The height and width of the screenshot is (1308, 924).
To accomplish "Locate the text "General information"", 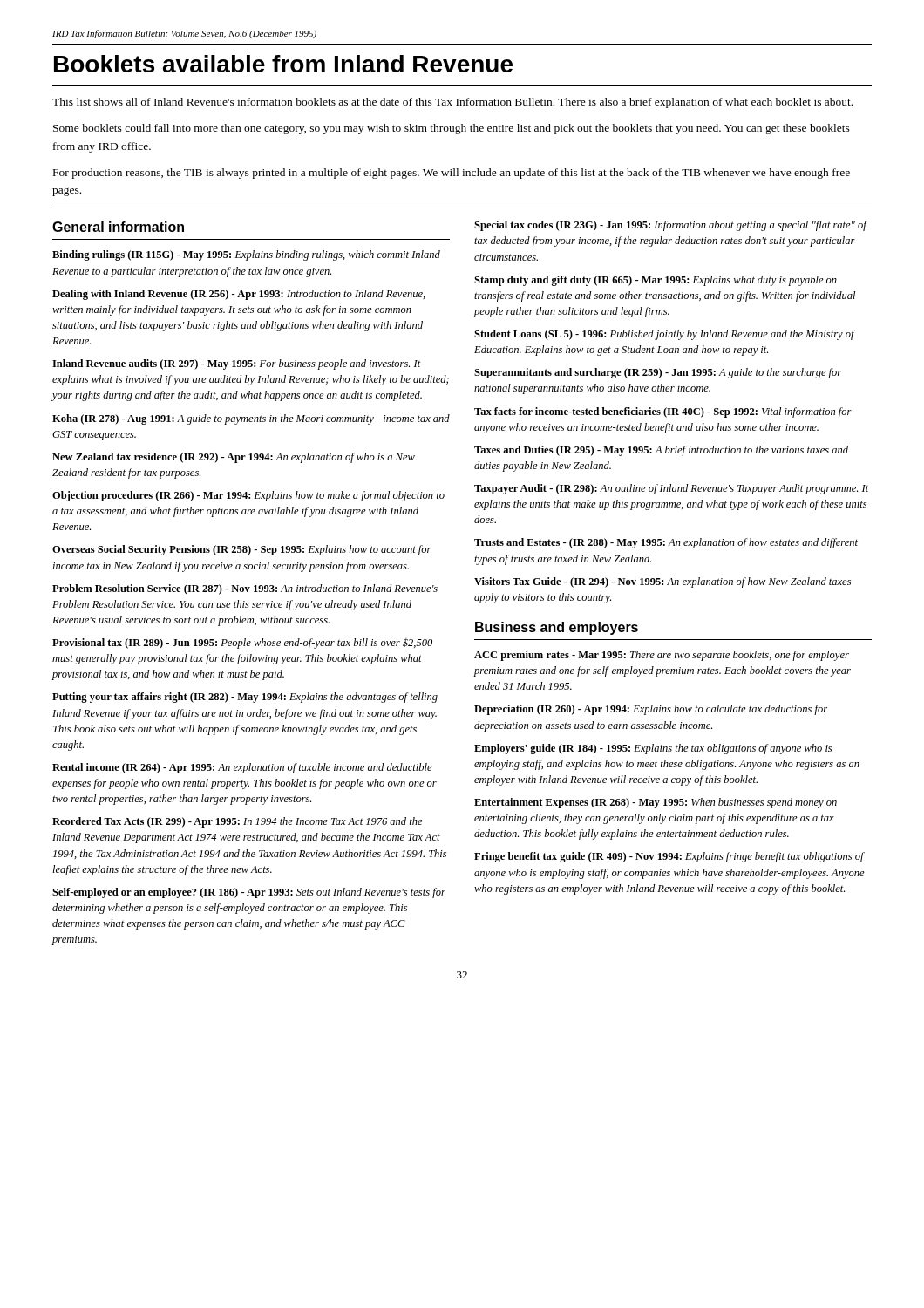I will pos(251,229).
